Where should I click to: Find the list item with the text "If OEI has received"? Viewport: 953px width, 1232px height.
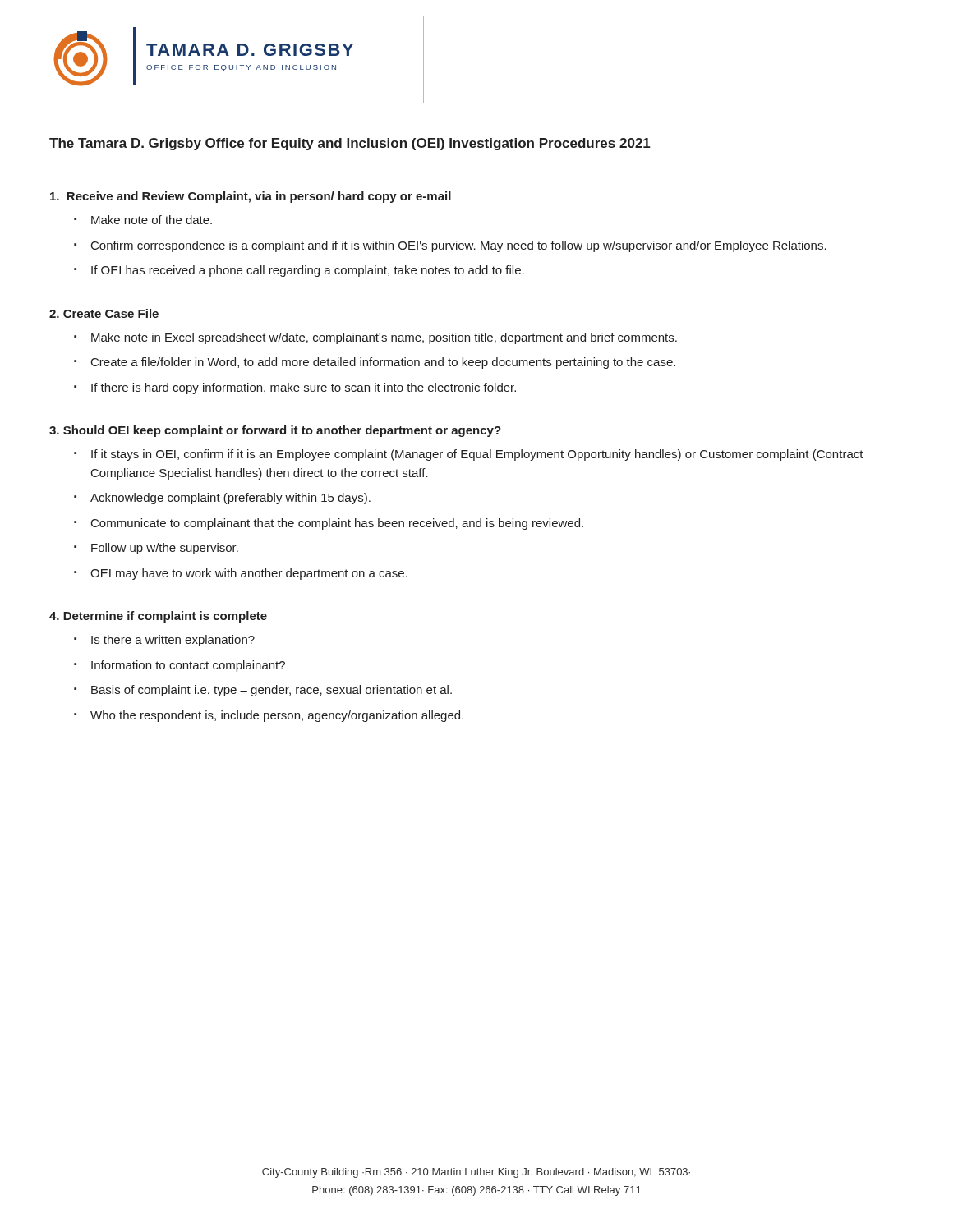[308, 270]
